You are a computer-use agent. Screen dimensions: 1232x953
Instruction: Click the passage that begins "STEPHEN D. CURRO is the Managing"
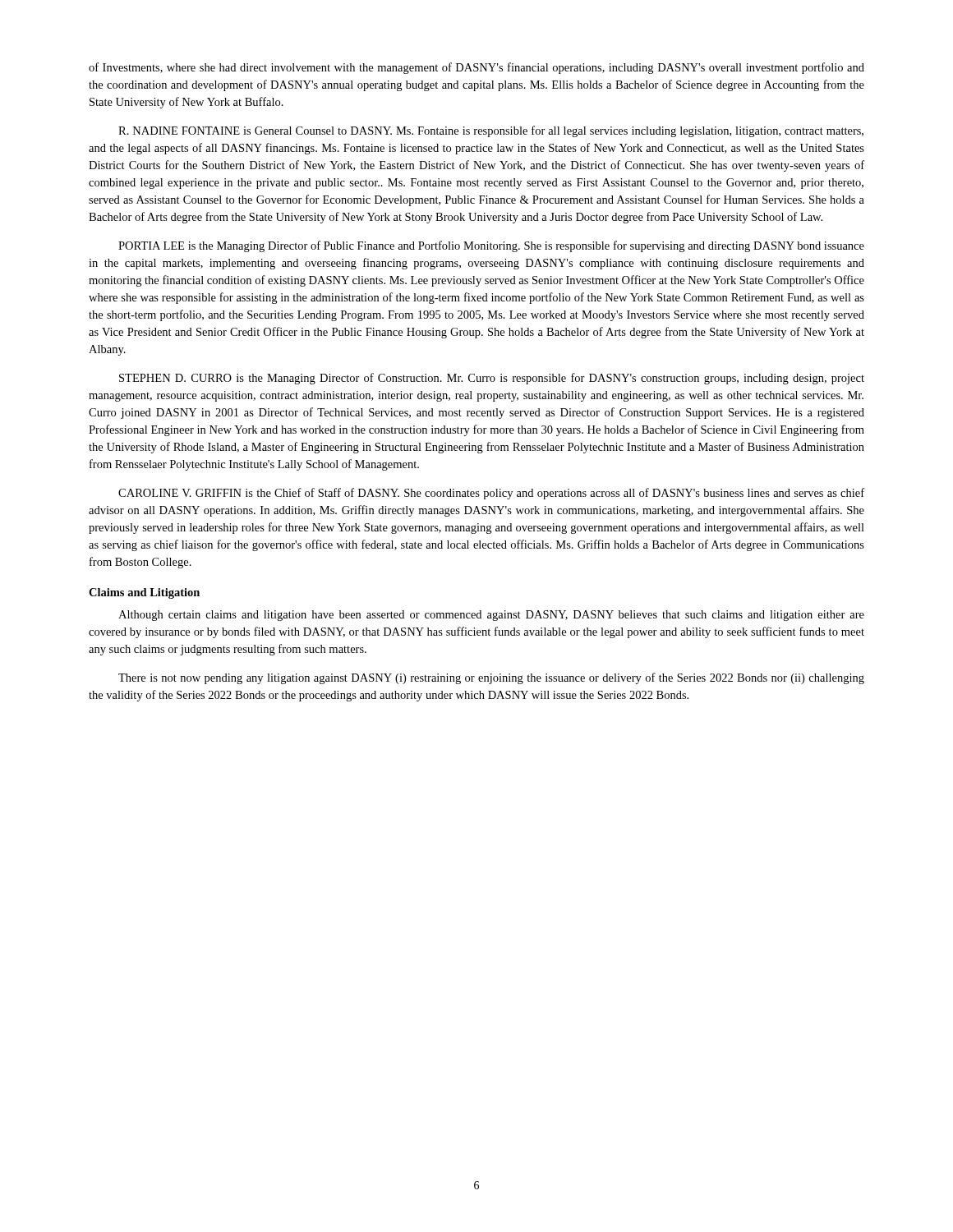click(x=476, y=422)
